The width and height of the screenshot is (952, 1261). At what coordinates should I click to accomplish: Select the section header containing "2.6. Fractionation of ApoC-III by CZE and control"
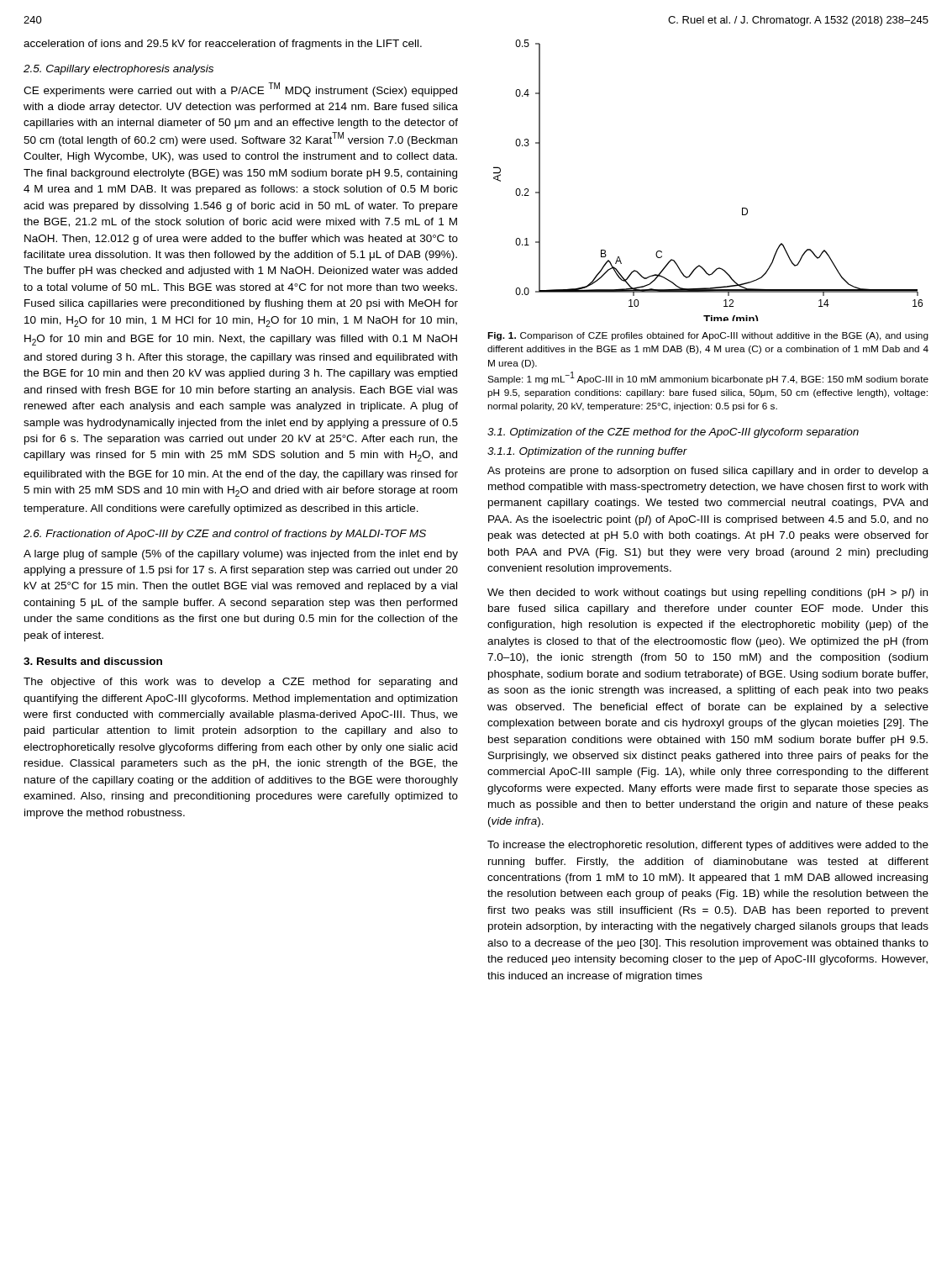(225, 533)
